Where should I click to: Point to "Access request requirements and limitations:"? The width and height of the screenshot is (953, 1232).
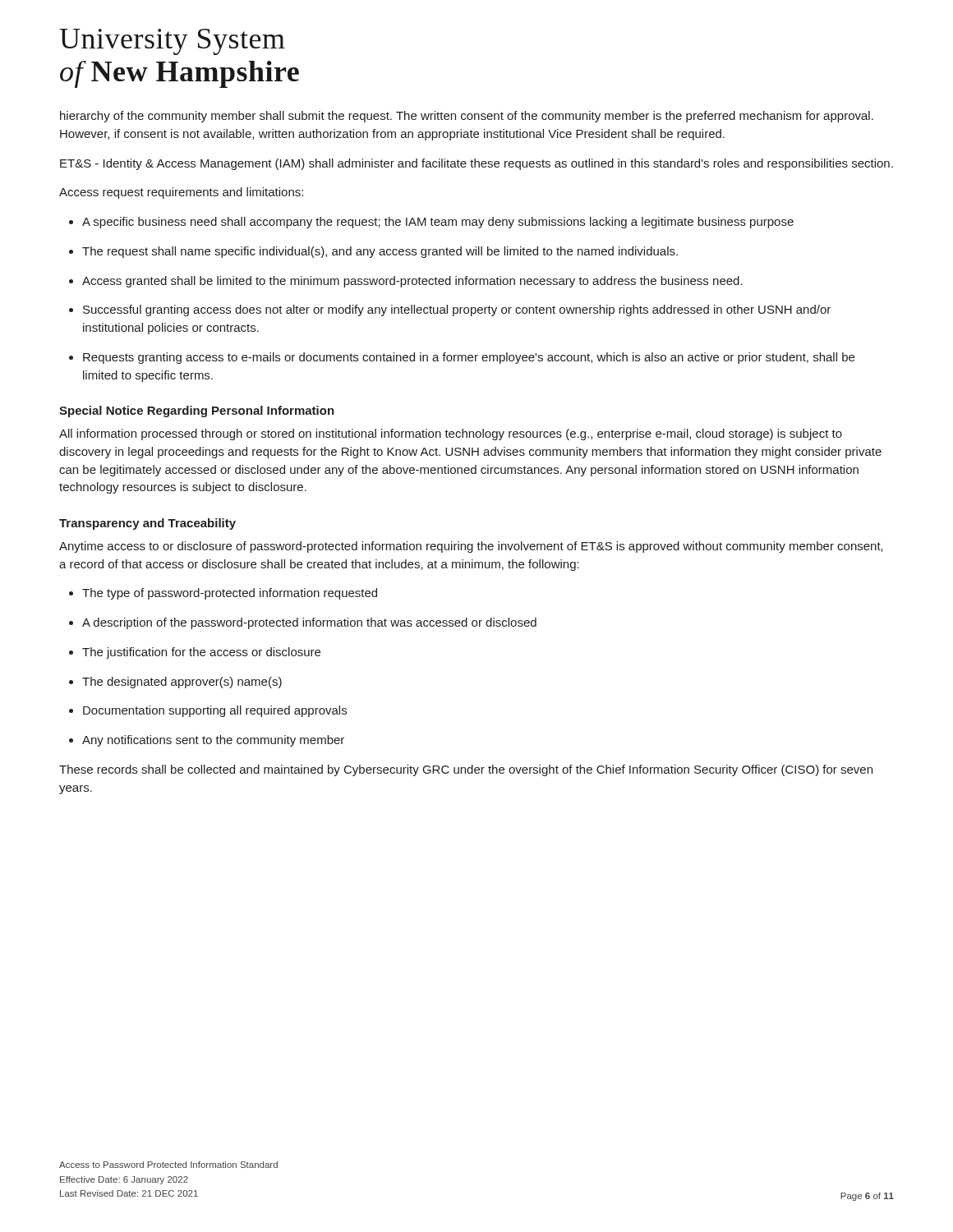181,193
